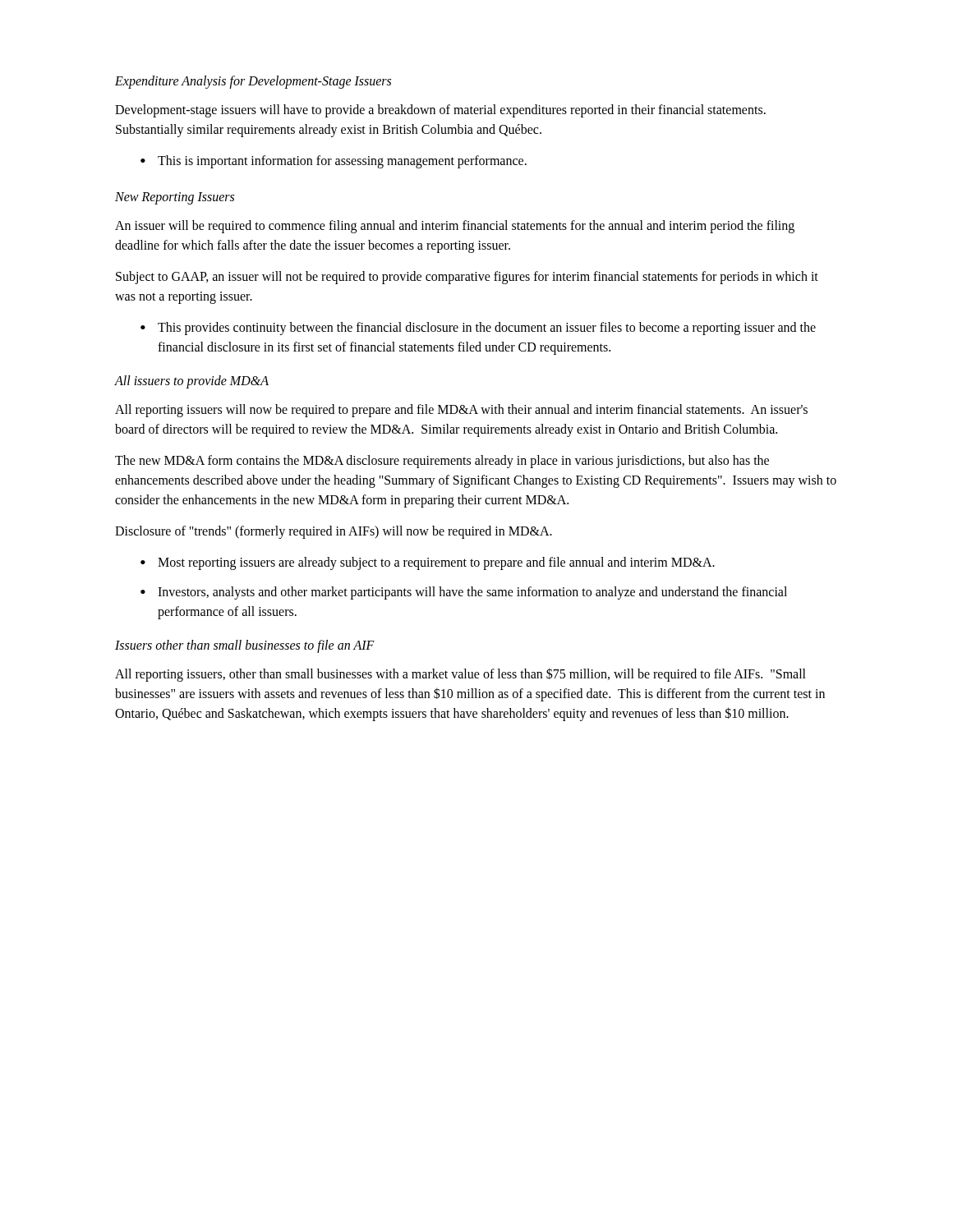953x1232 pixels.
Task: Find the list item containing "• Most reporting issuers are already subject"
Action: [x=427, y=563]
